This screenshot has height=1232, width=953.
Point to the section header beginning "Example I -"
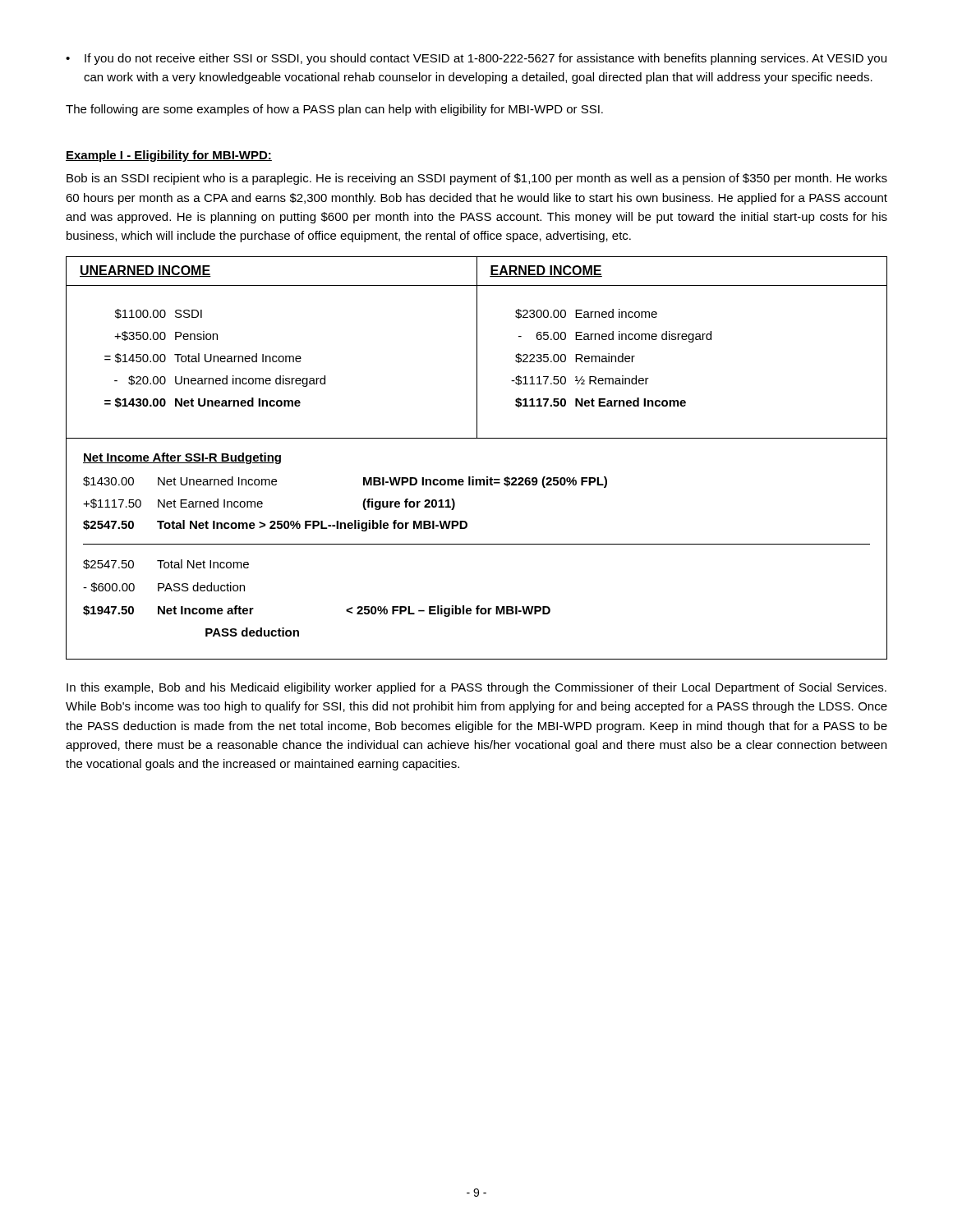169,155
